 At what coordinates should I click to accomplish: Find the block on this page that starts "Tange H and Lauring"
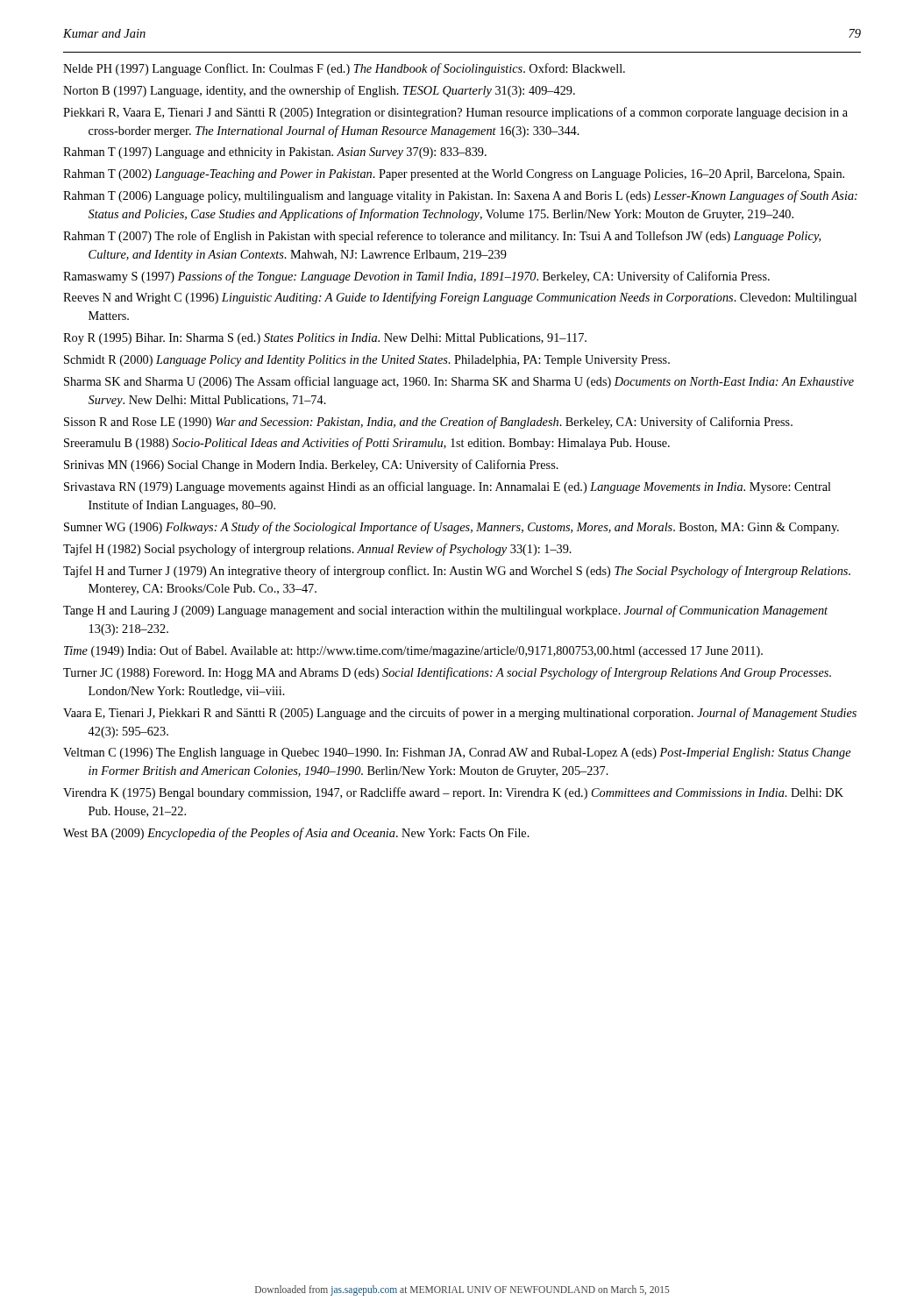445,620
